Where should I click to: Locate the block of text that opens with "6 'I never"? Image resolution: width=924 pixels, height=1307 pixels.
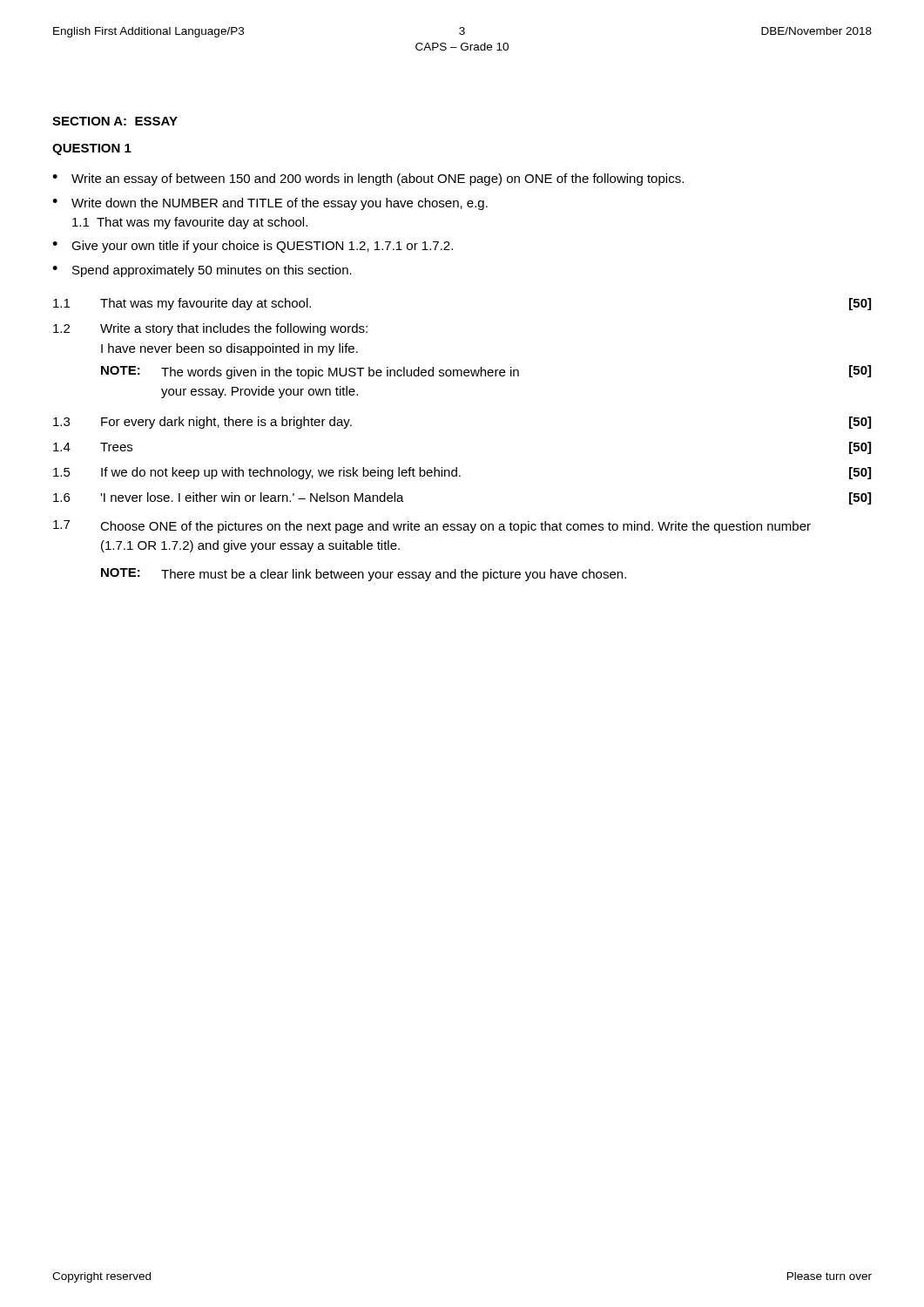[x=253, y=498]
